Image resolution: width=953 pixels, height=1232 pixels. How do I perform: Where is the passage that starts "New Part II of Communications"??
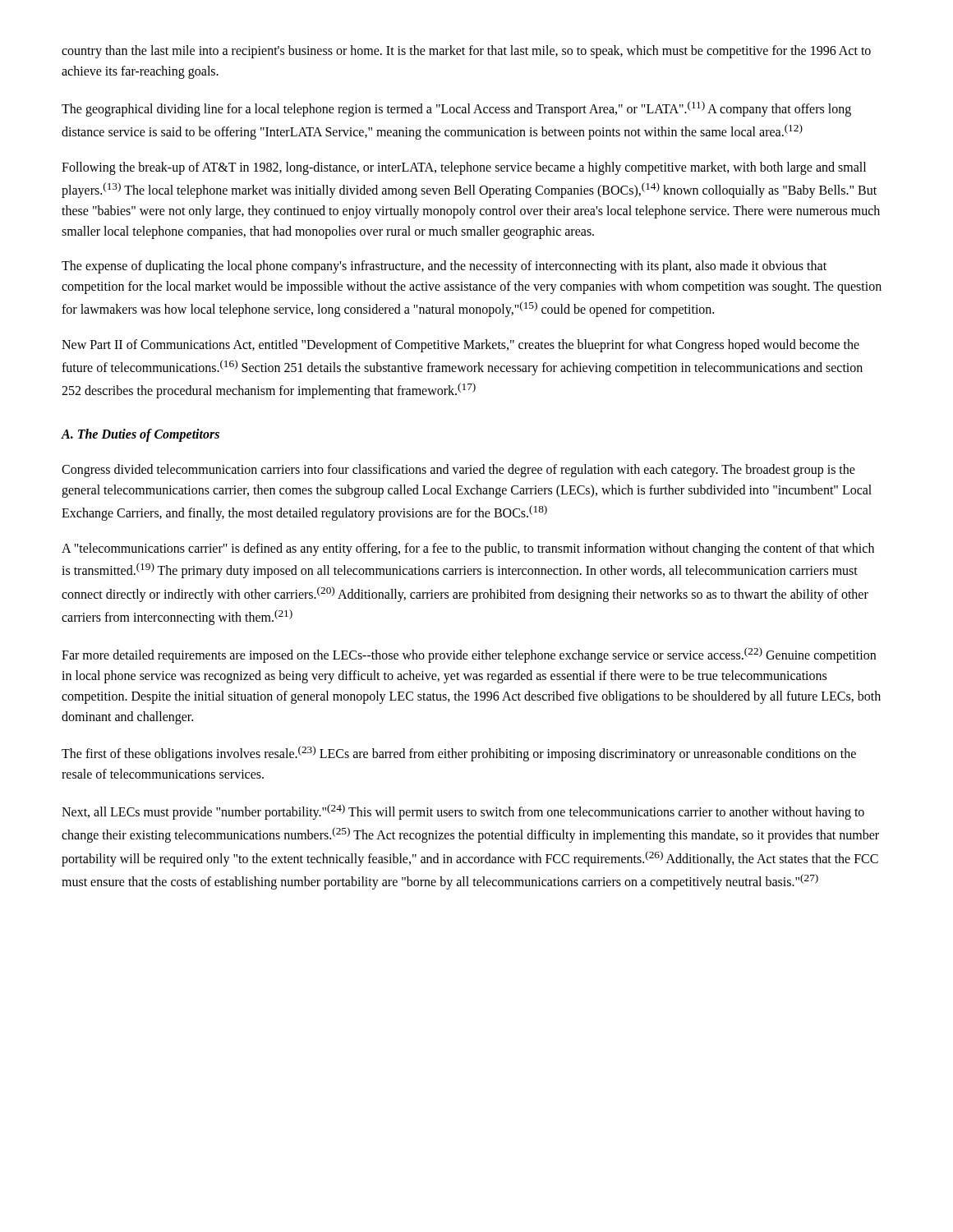[462, 368]
